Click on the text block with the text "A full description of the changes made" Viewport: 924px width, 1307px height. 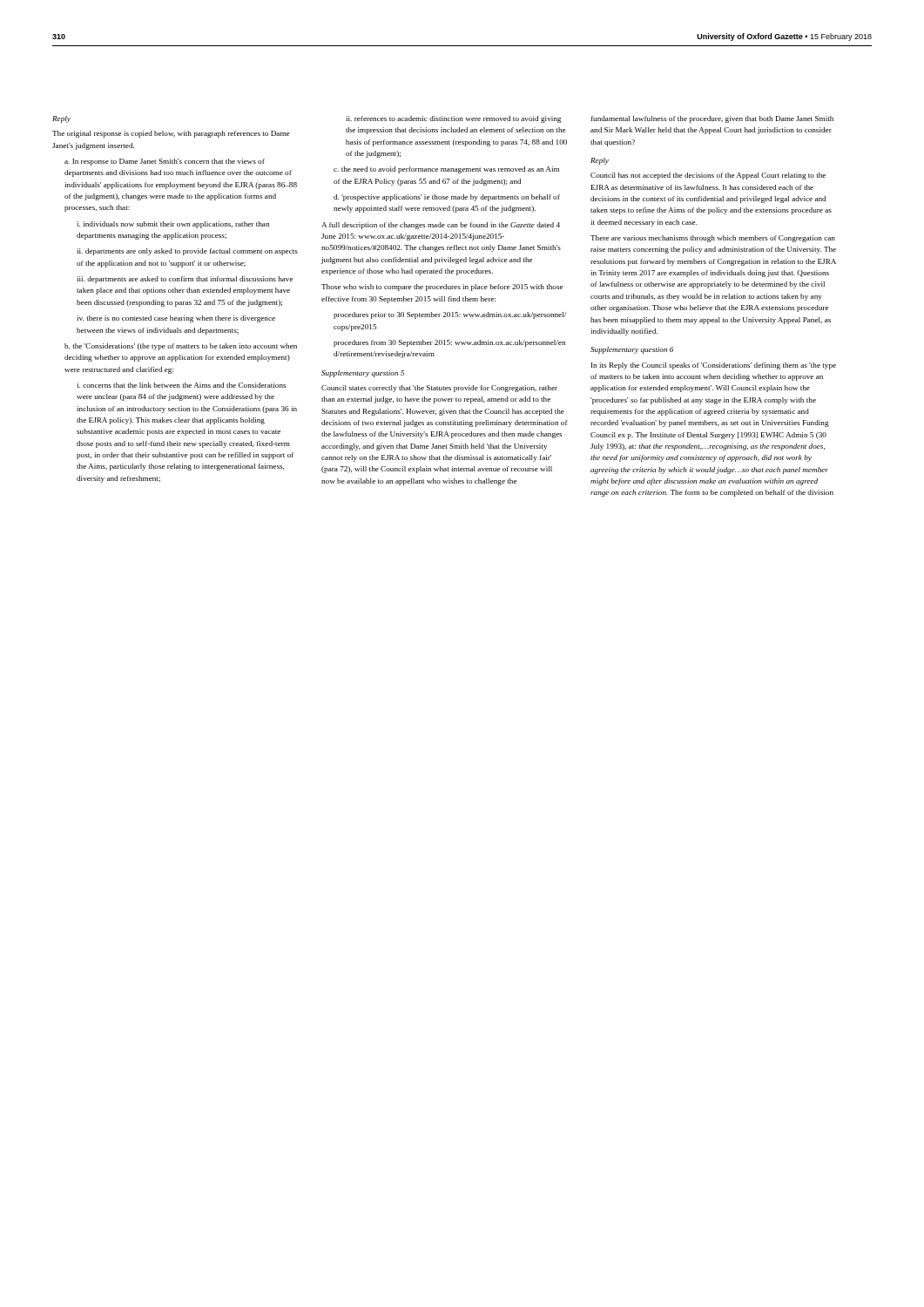pyautogui.click(x=445, y=248)
